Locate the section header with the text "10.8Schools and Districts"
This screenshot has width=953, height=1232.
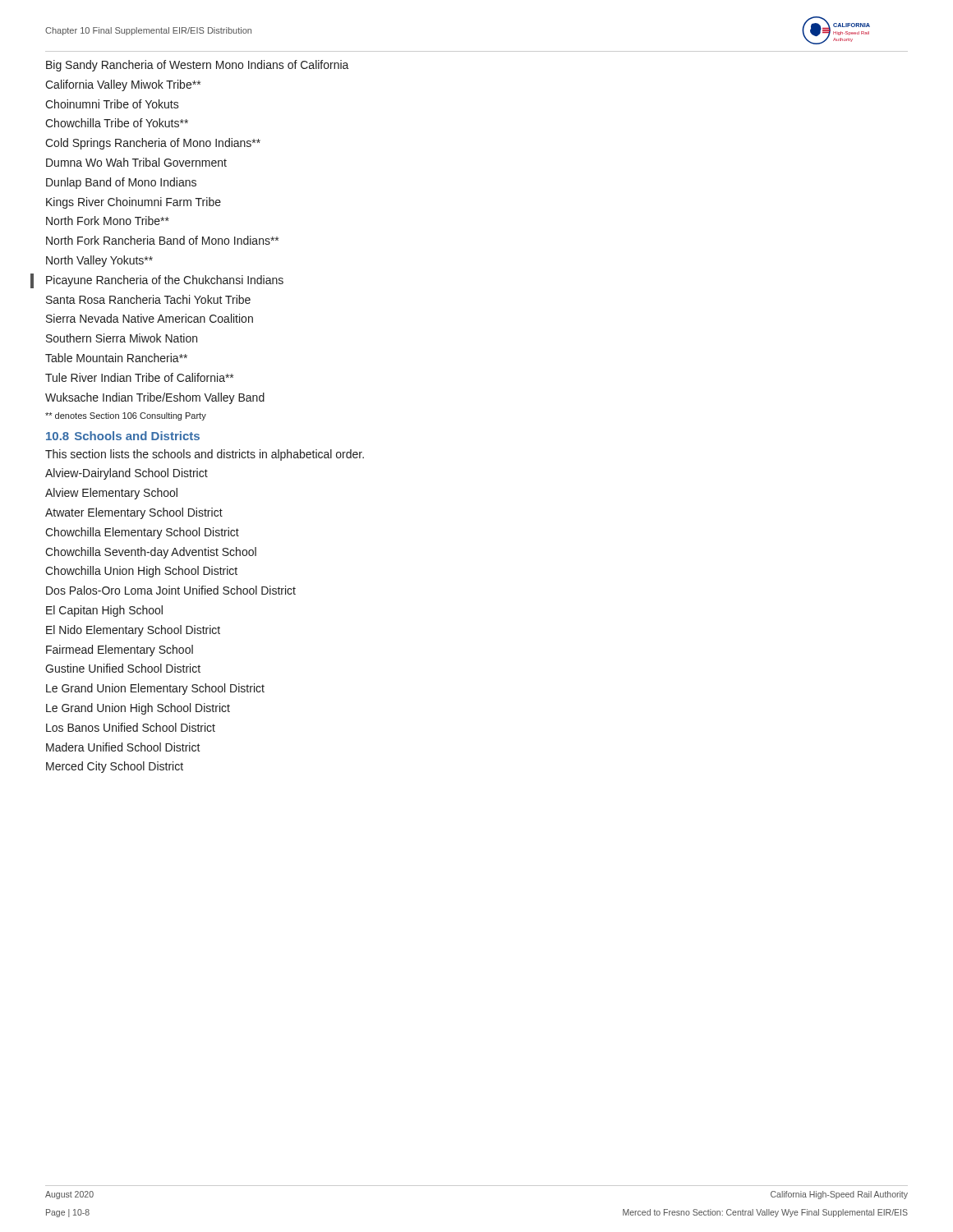click(123, 436)
